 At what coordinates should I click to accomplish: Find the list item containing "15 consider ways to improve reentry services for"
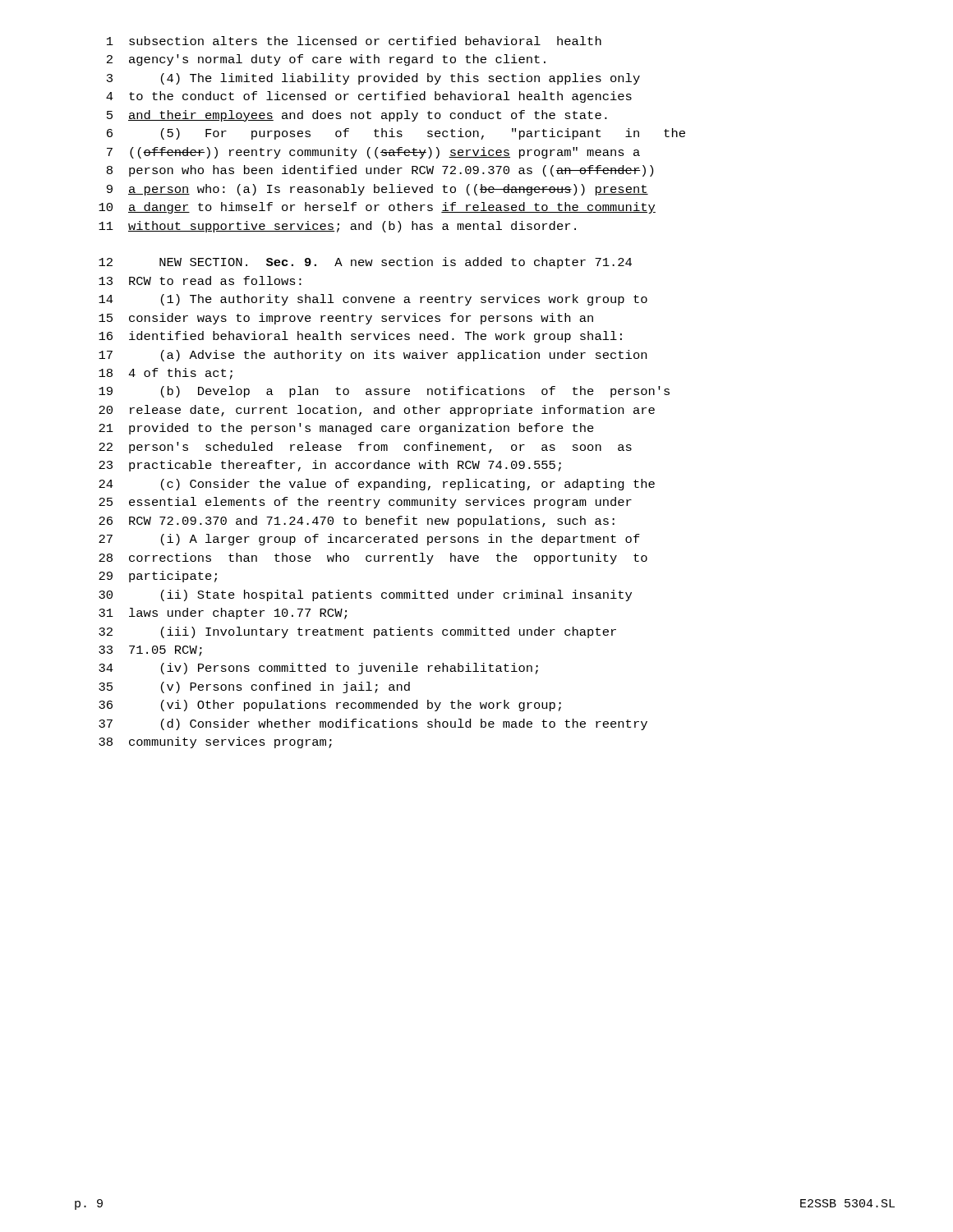[485, 318]
